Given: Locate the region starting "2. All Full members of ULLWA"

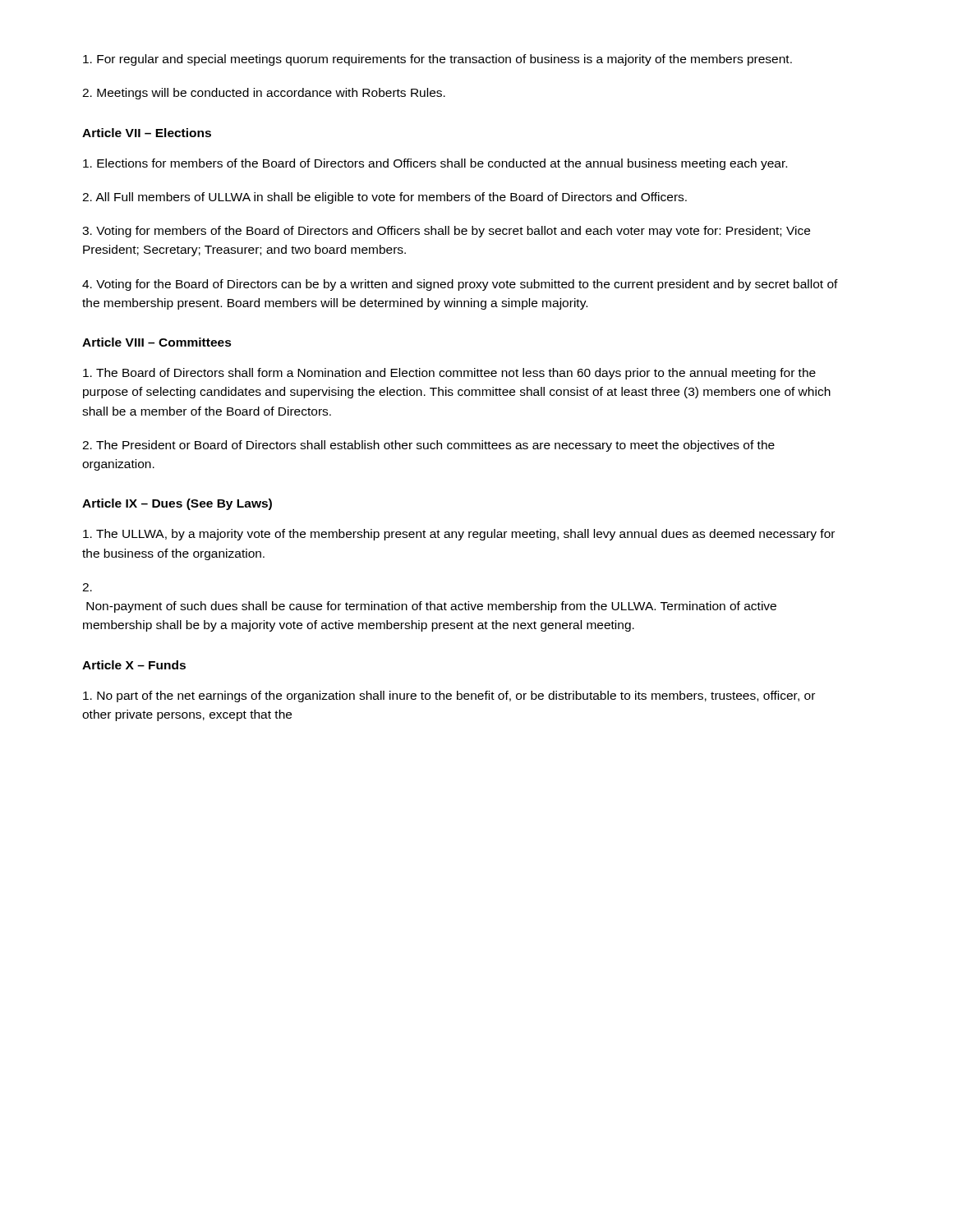Looking at the screenshot, I should [385, 197].
